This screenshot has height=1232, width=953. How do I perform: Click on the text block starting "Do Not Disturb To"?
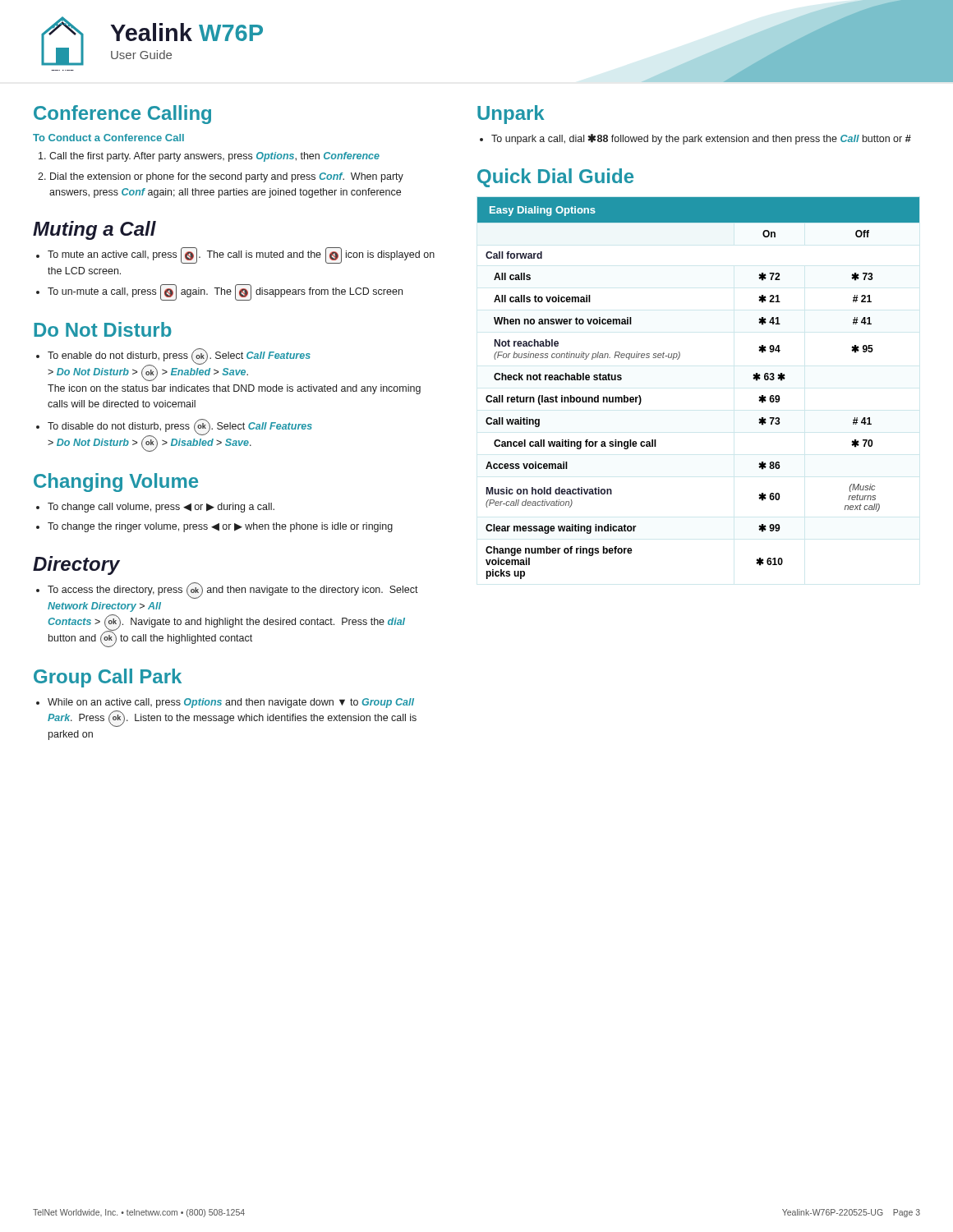tap(234, 385)
